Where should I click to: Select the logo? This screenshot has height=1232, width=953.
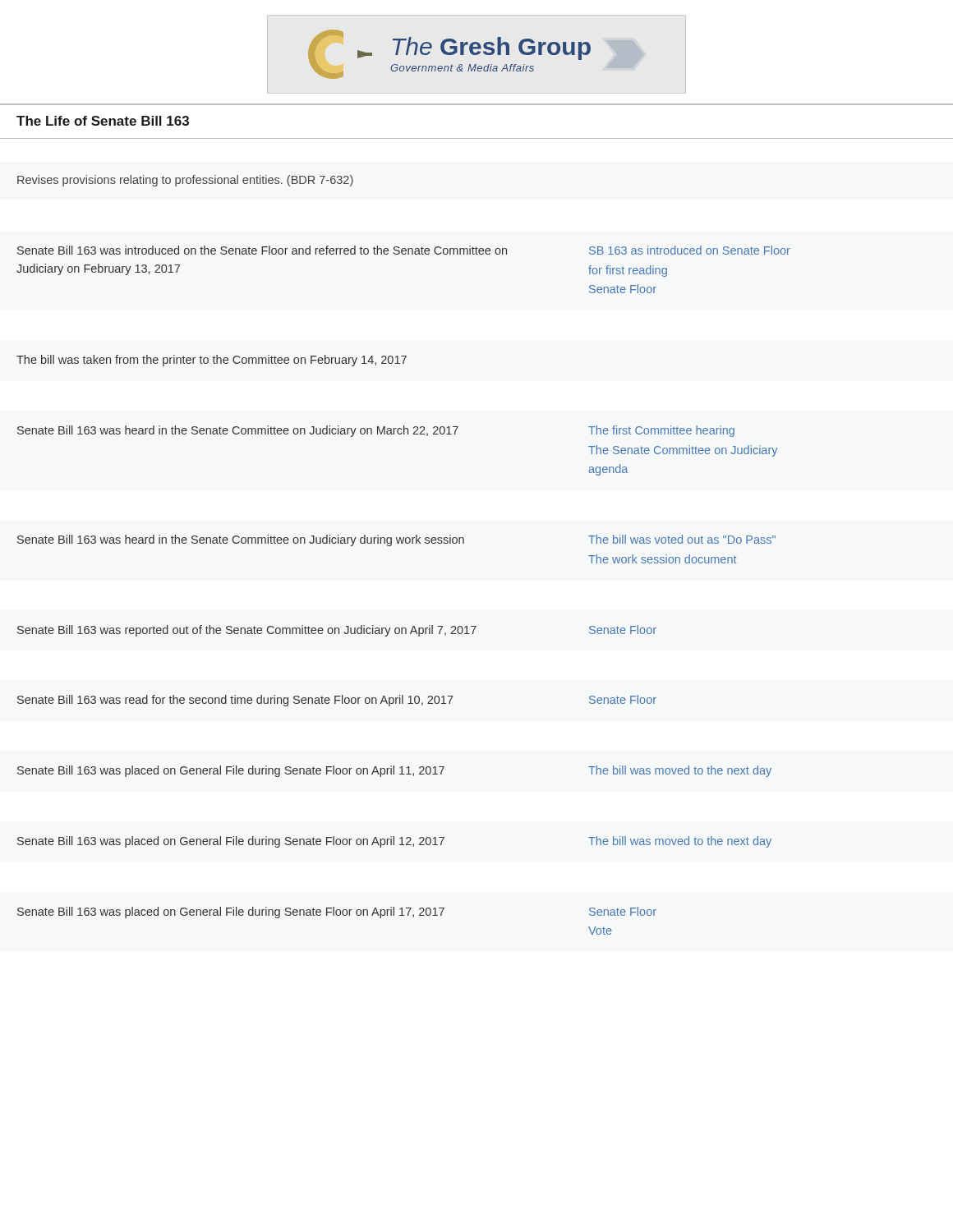(476, 52)
